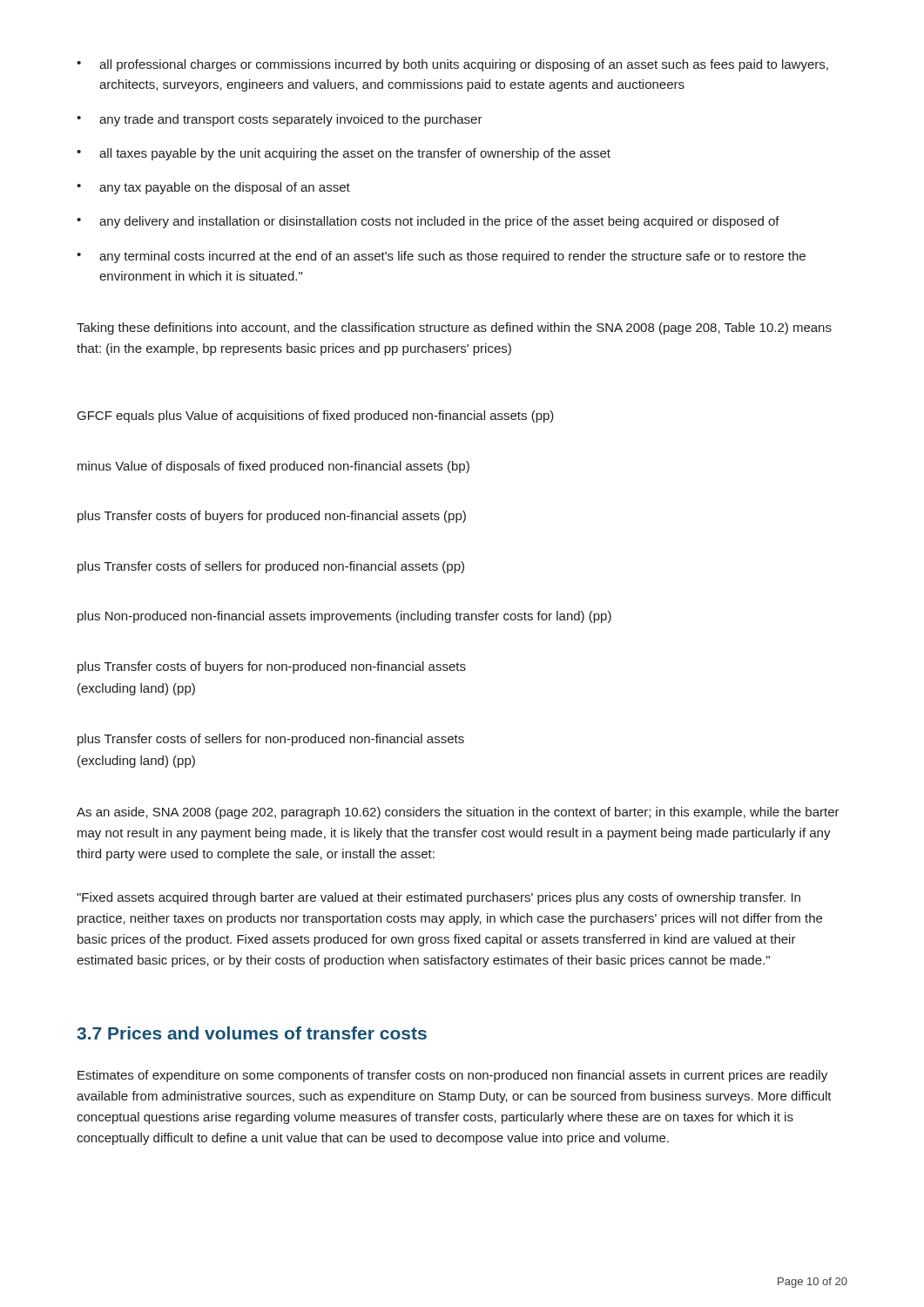The height and width of the screenshot is (1307, 924).
Task: Locate the block of text that opens with ""Fixed assets acquired"
Action: coord(450,928)
